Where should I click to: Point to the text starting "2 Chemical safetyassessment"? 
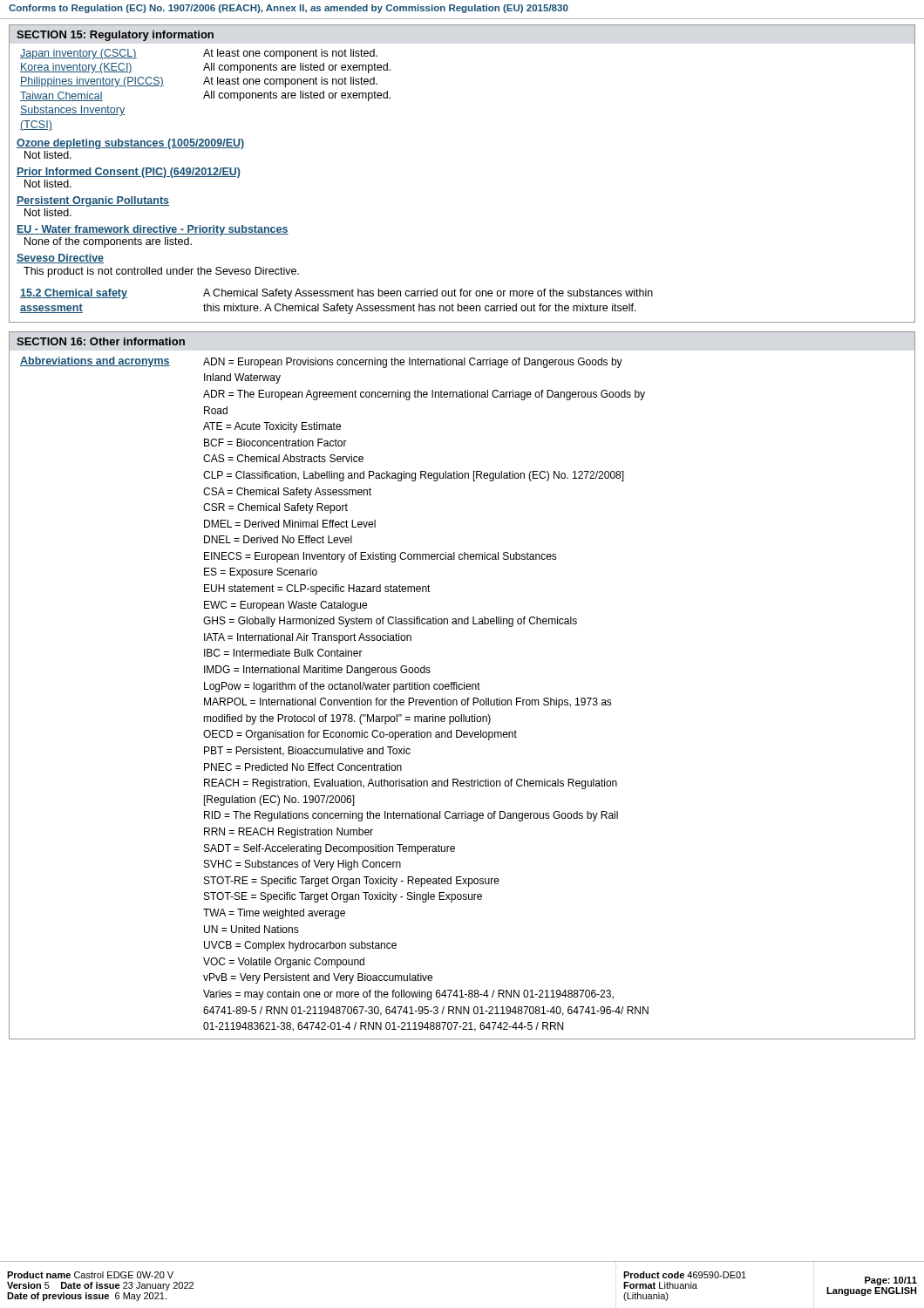click(x=335, y=301)
